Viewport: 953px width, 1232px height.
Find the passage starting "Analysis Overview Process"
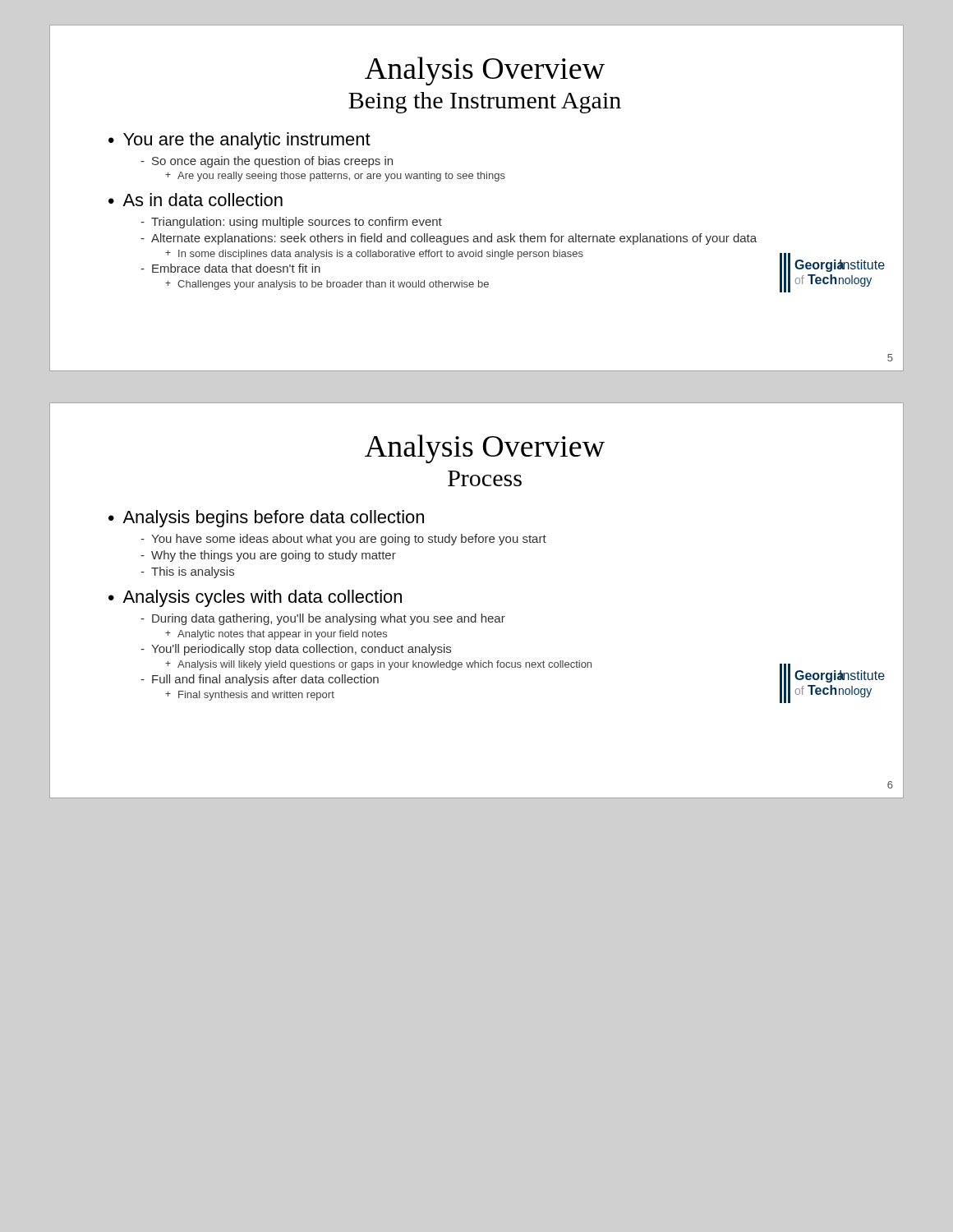pos(485,460)
